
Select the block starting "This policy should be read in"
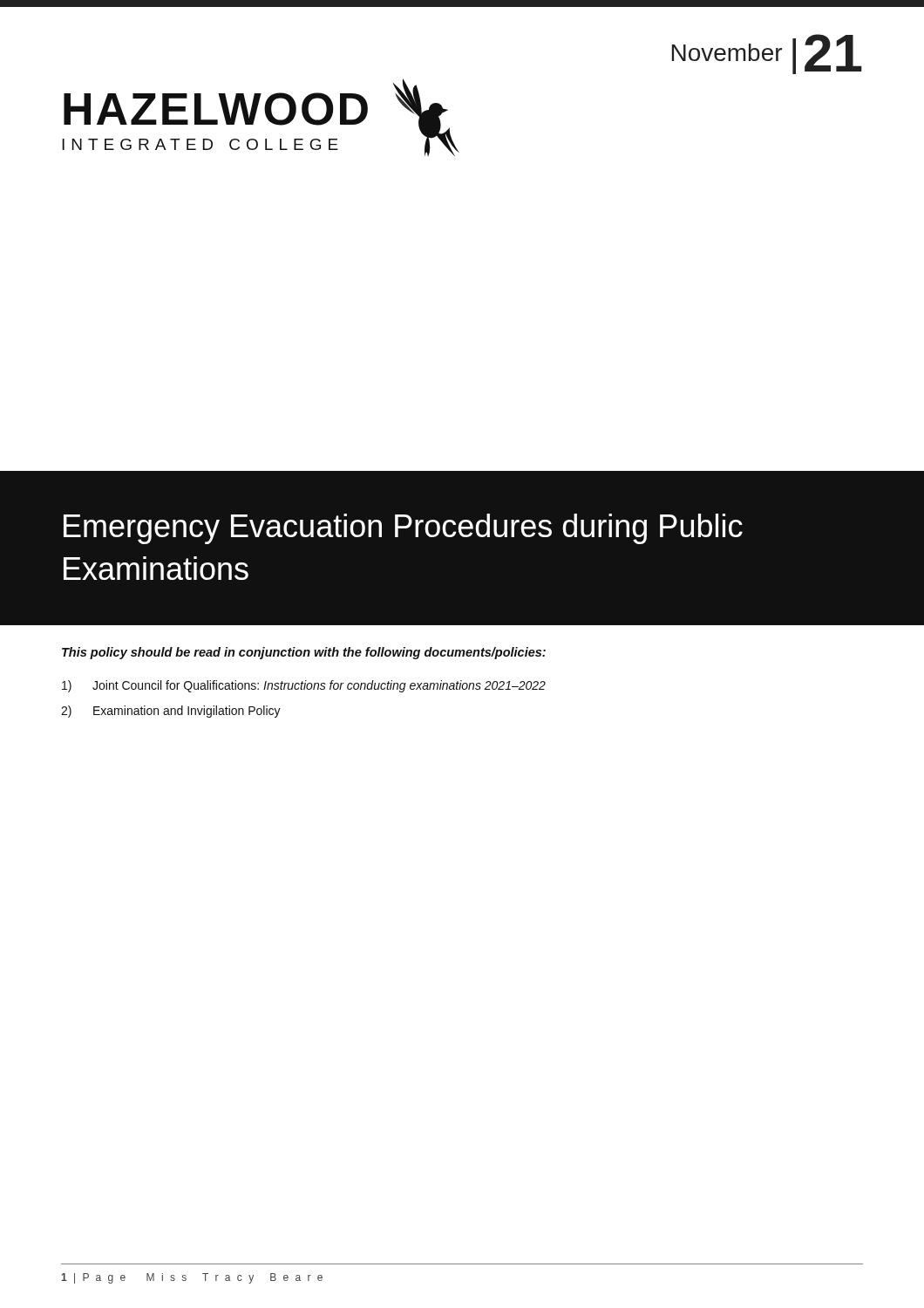304,652
